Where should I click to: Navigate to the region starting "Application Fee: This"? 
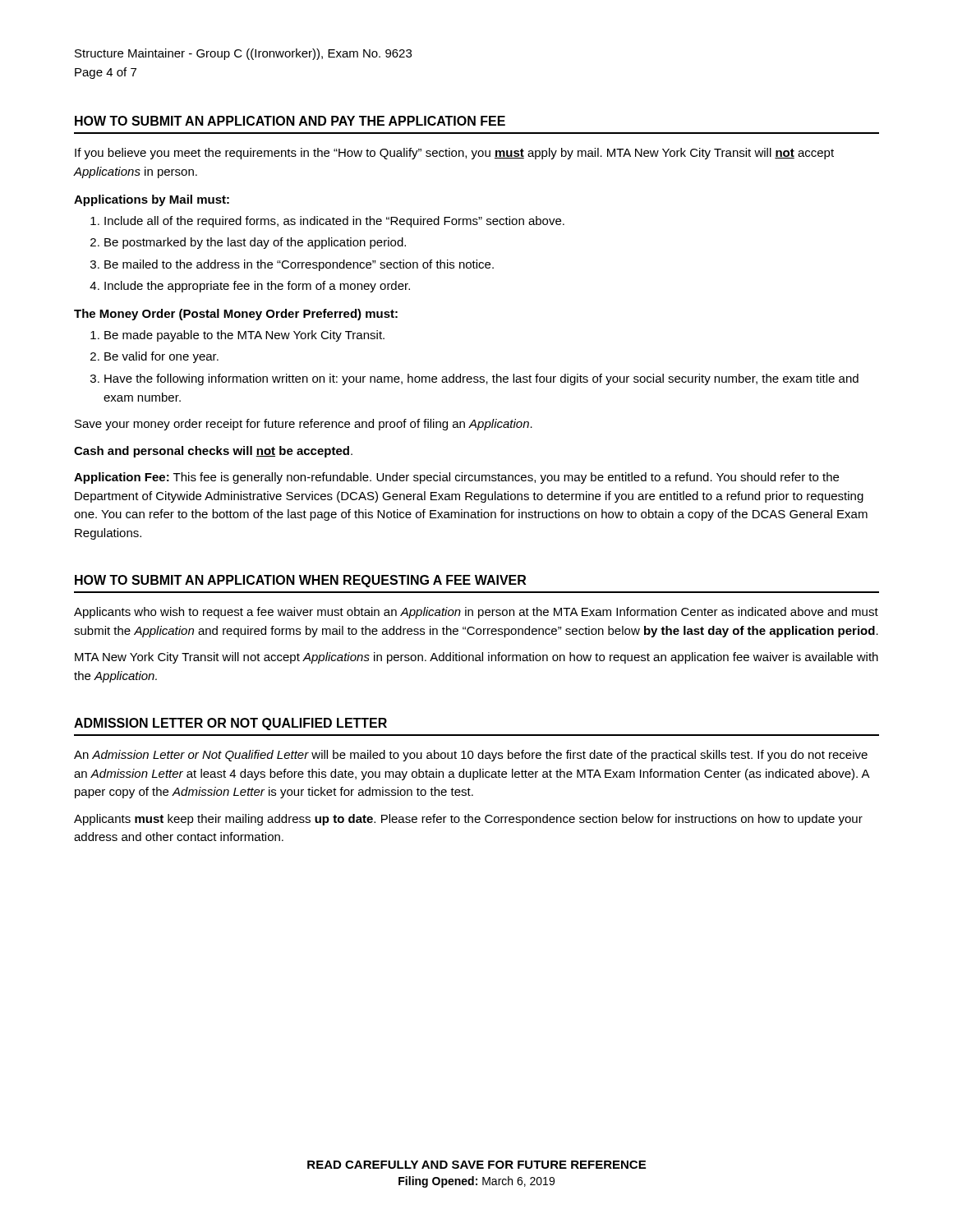coord(471,505)
